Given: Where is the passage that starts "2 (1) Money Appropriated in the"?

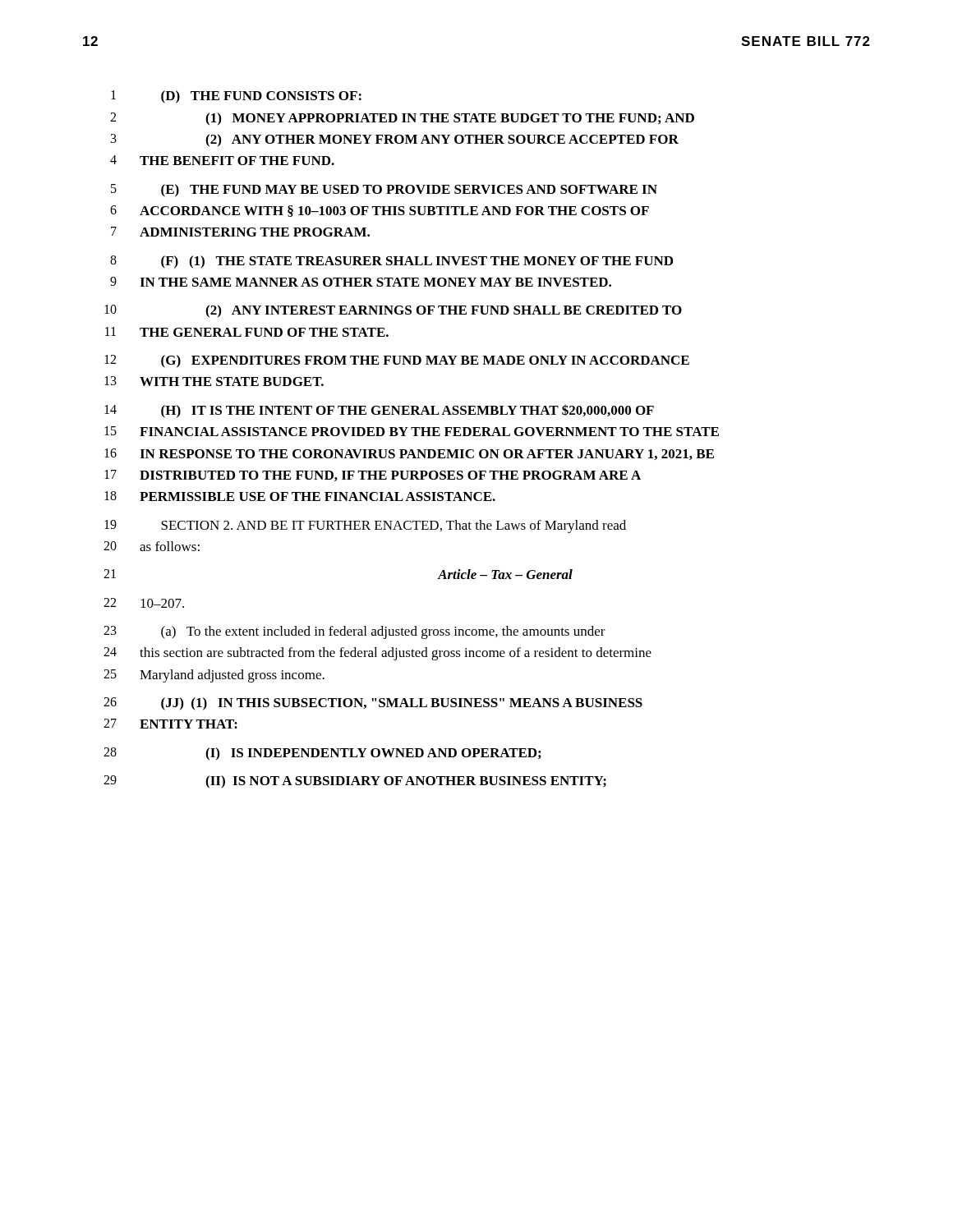Looking at the screenshot, I should click(x=476, y=118).
